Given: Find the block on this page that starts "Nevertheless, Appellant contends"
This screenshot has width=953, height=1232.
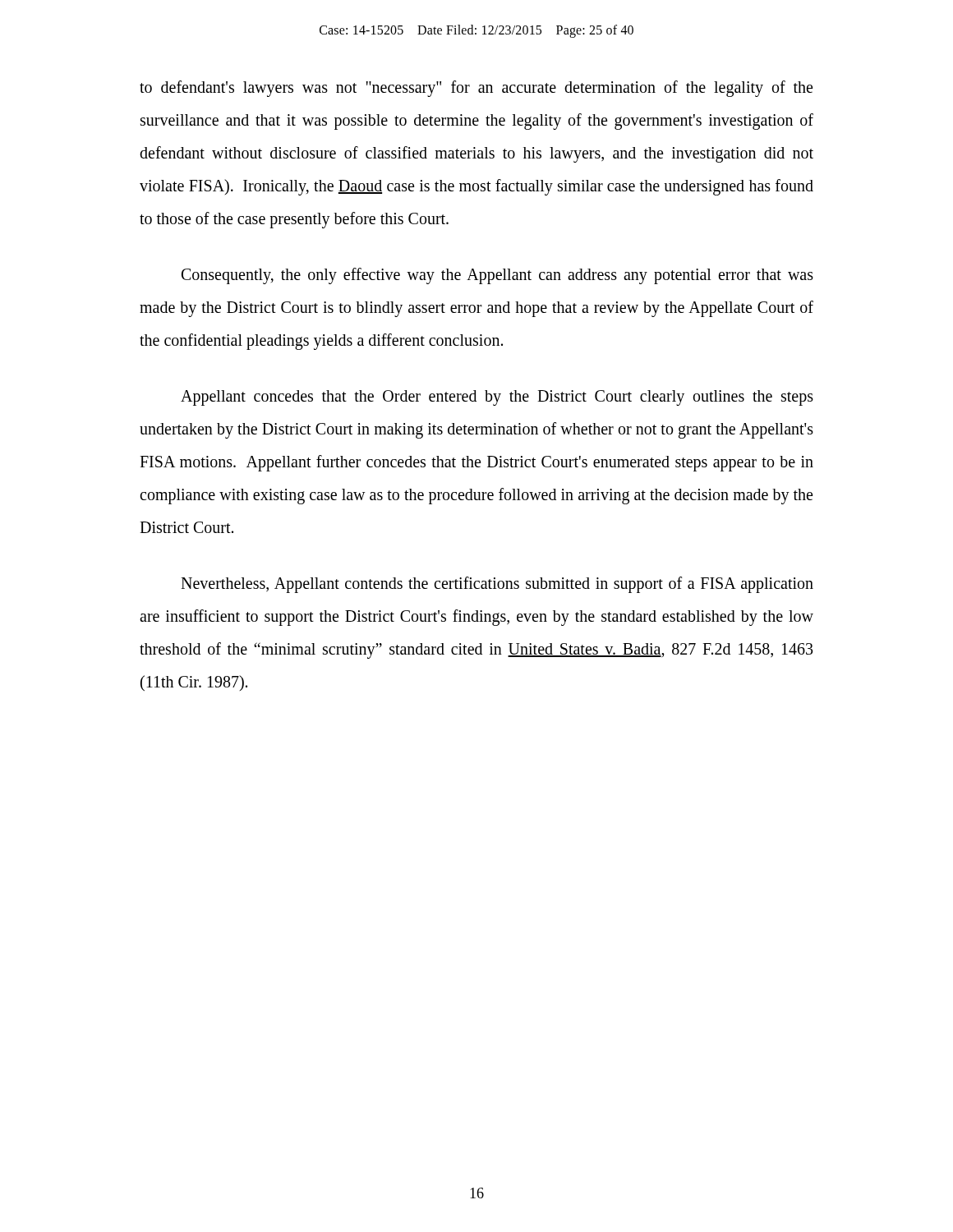Looking at the screenshot, I should [x=476, y=632].
